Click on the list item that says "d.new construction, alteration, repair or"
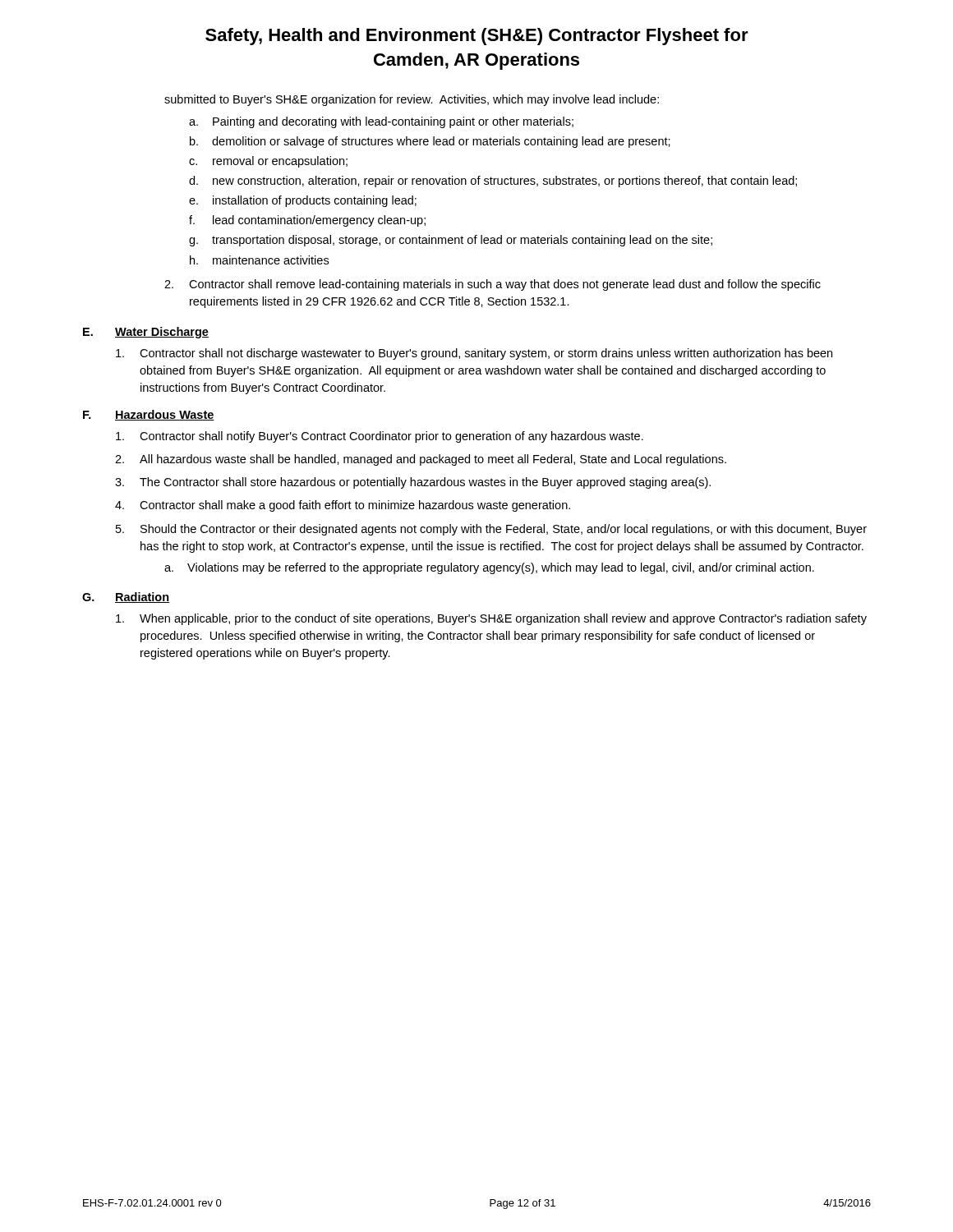Screen dimensions: 1232x953 coord(530,181)
